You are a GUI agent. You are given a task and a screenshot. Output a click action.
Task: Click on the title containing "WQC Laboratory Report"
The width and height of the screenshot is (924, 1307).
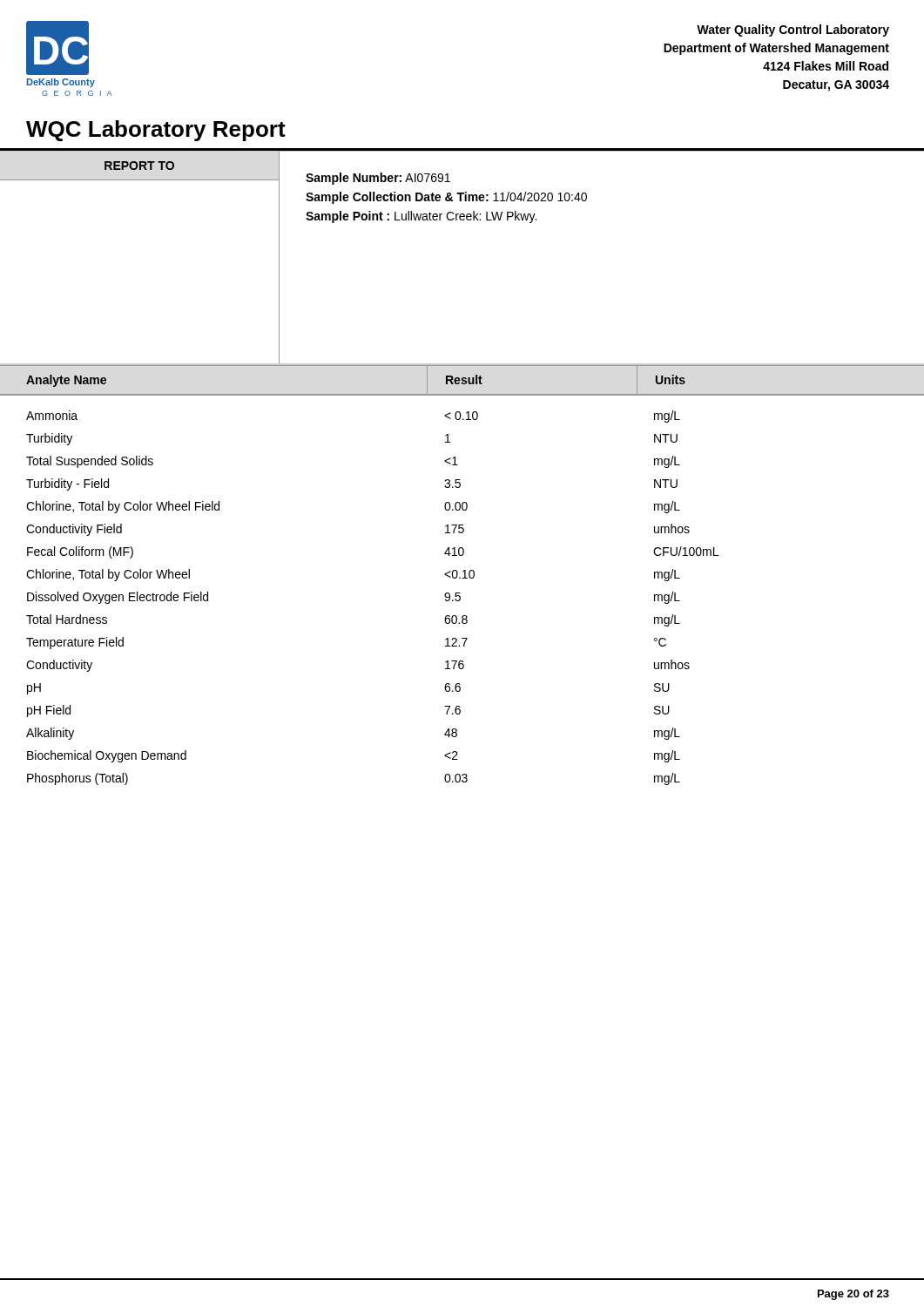156,131
